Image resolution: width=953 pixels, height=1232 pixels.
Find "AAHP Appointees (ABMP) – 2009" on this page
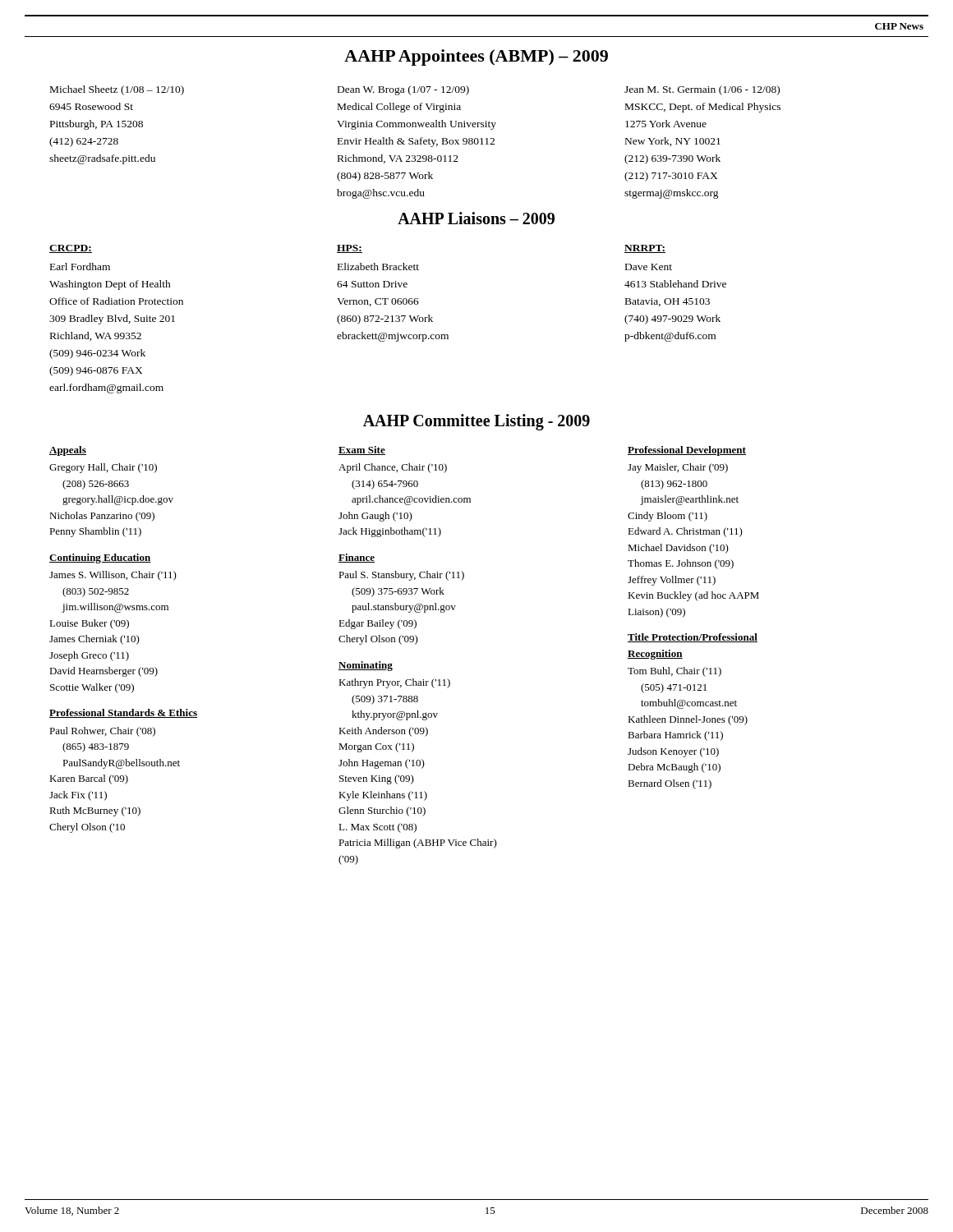click(x=476, y=55)
